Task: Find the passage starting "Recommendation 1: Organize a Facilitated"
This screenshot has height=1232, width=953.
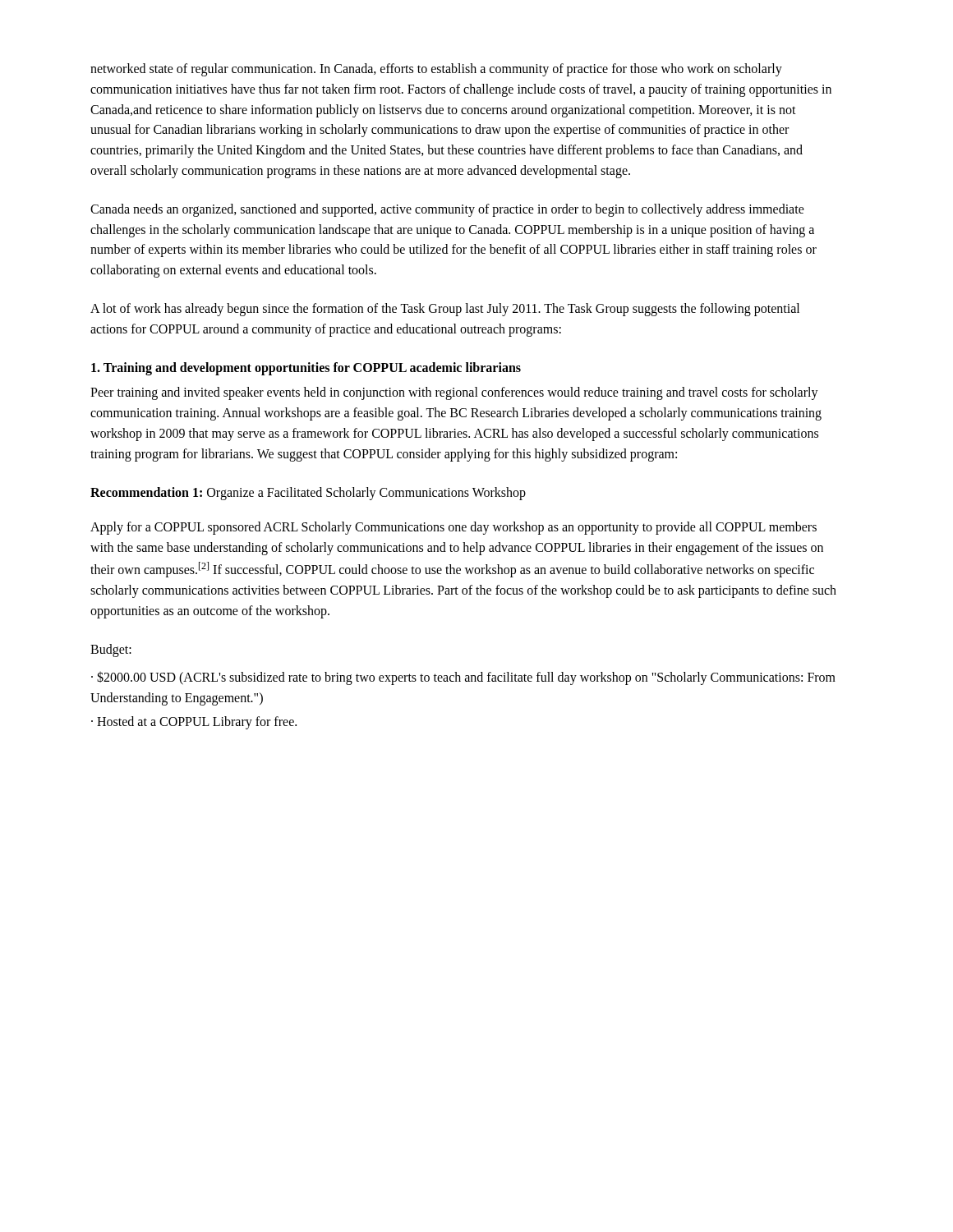Action: coord(308,492)
